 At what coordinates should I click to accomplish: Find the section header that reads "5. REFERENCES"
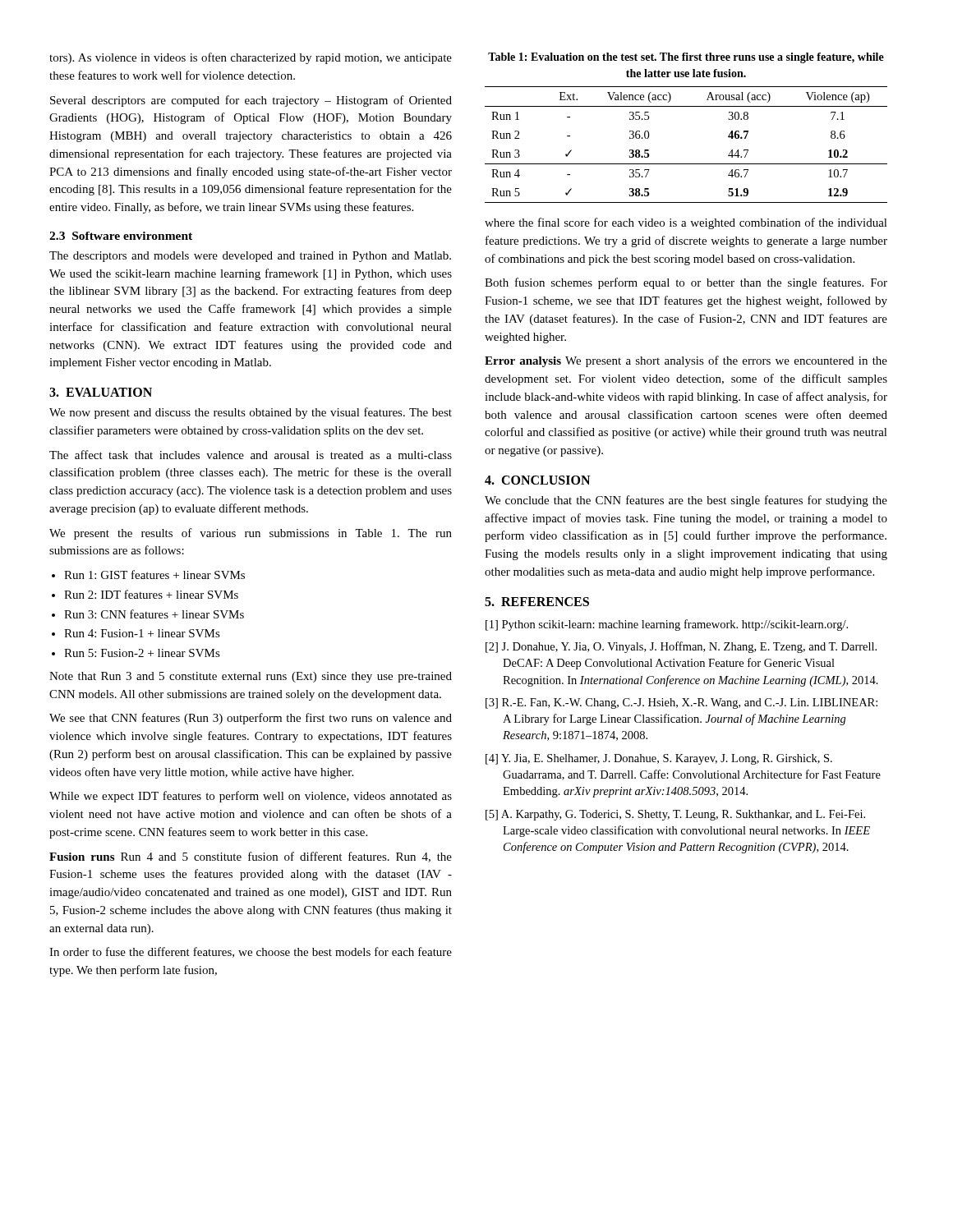[x=537, y=601]
